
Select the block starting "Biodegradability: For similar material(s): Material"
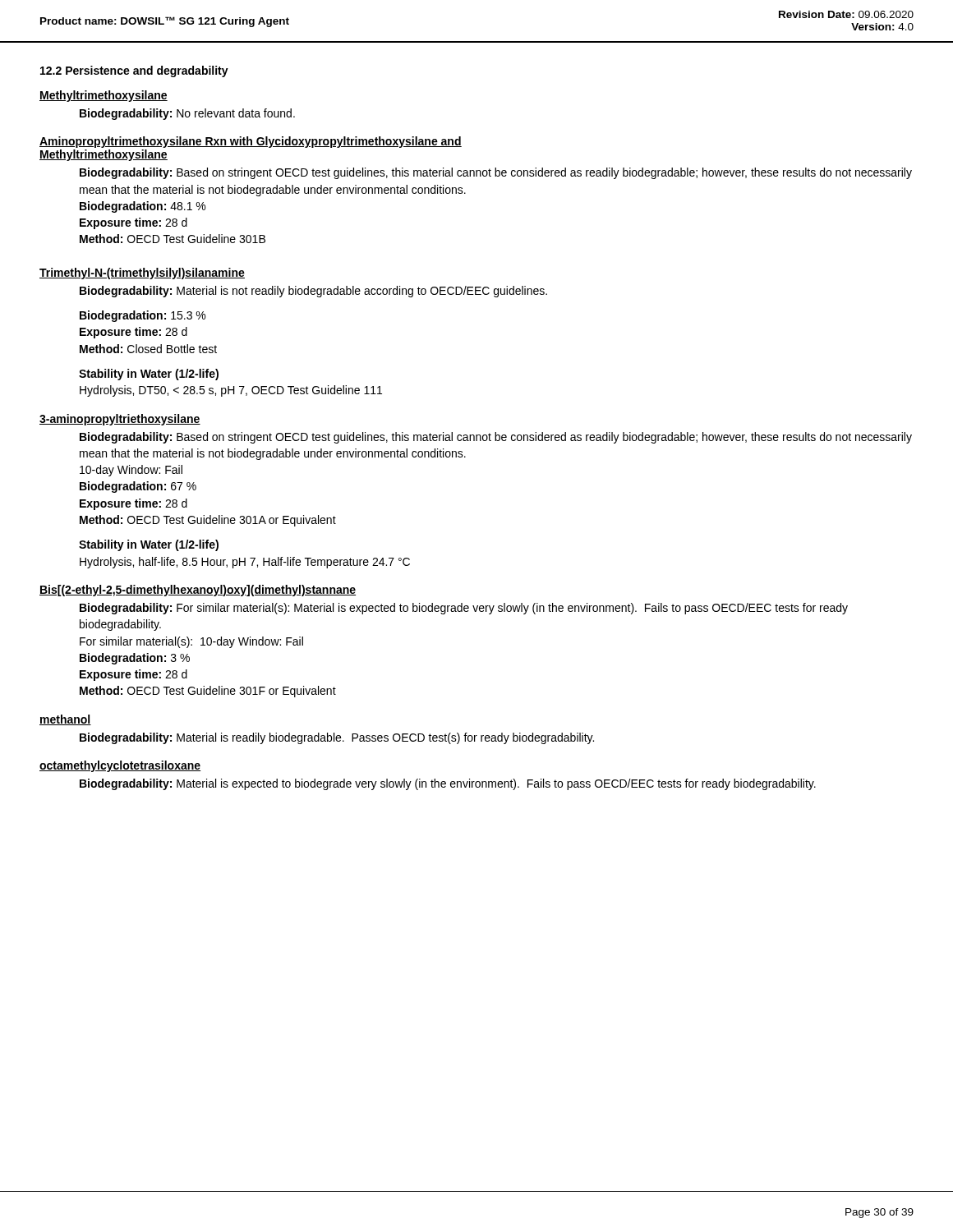pyautogui.click(x=464, y=609)
